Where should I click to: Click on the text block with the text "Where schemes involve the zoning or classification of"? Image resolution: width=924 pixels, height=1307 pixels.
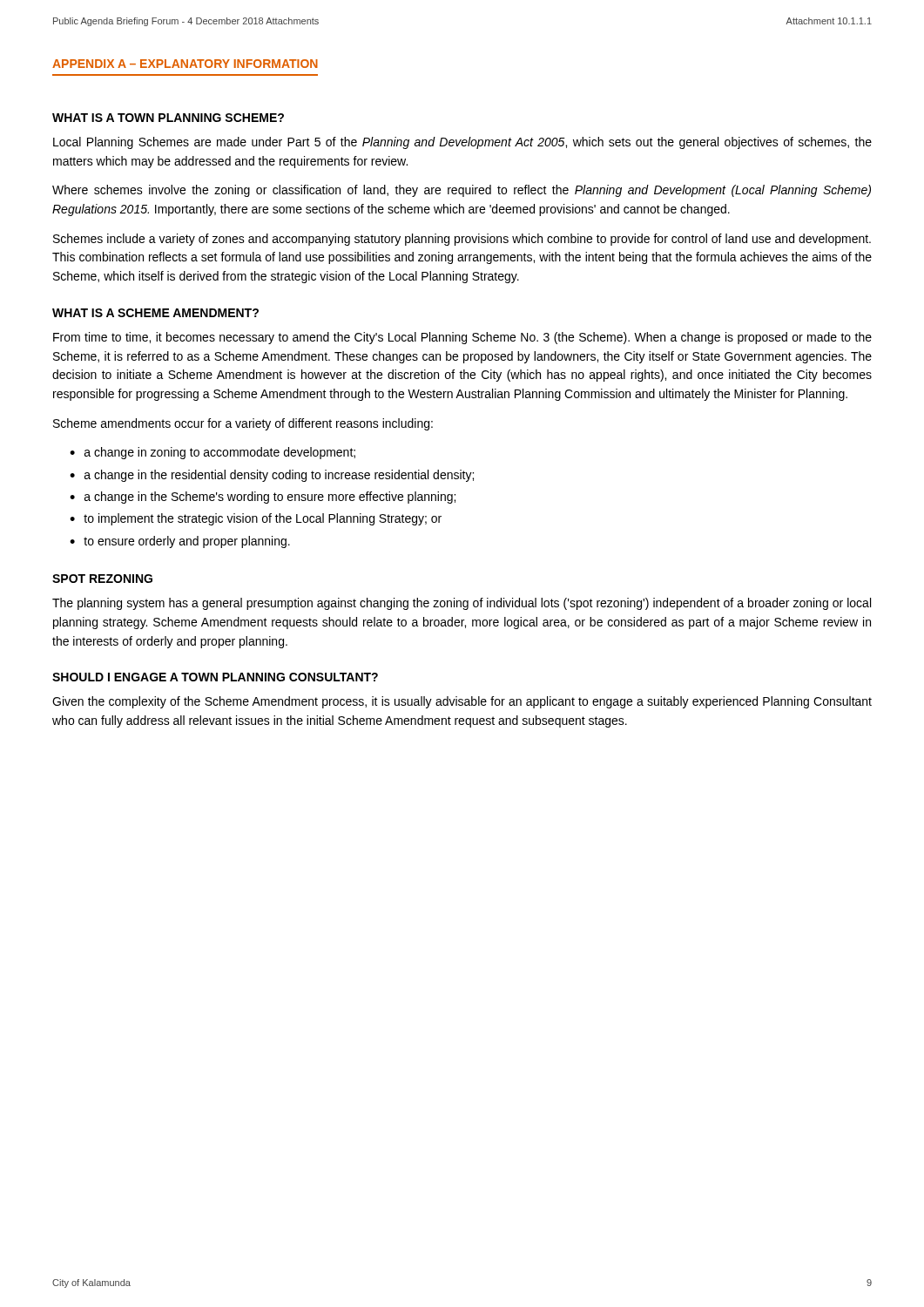[x=462, y=200]
